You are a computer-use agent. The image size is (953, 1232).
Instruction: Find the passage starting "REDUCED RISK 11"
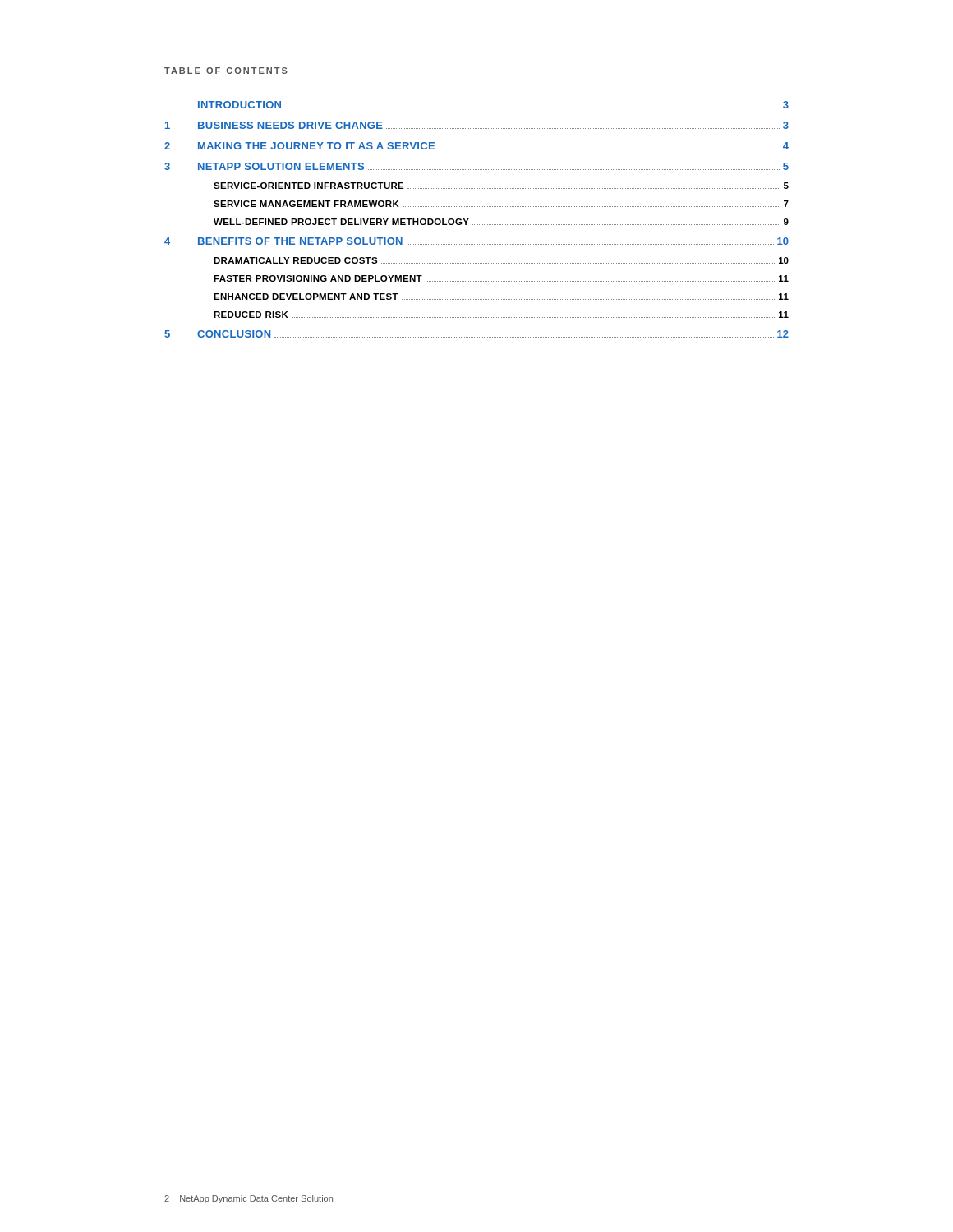click(x=501, y=315)
